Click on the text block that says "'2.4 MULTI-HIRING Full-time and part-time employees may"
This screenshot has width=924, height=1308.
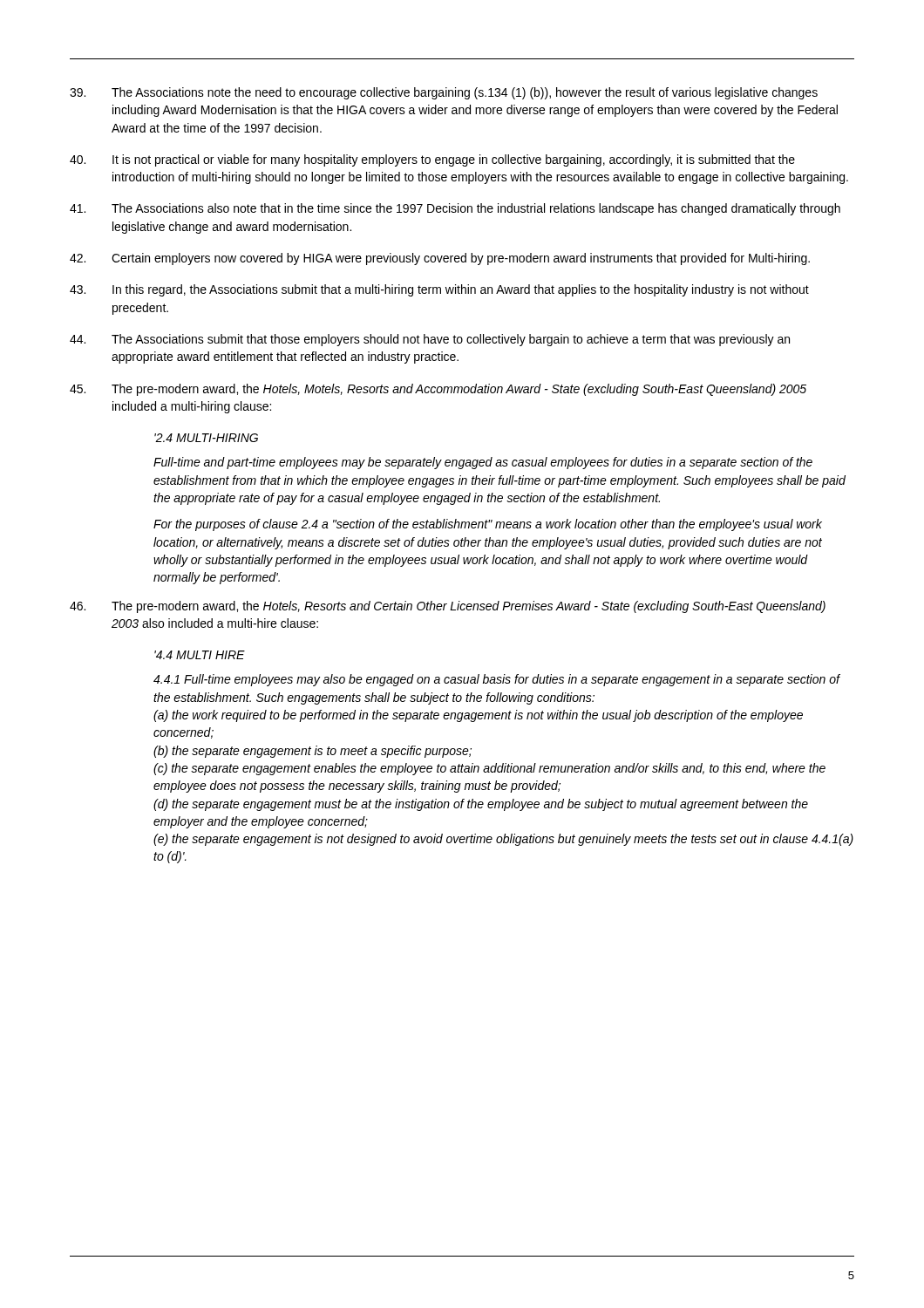[504, 508]
